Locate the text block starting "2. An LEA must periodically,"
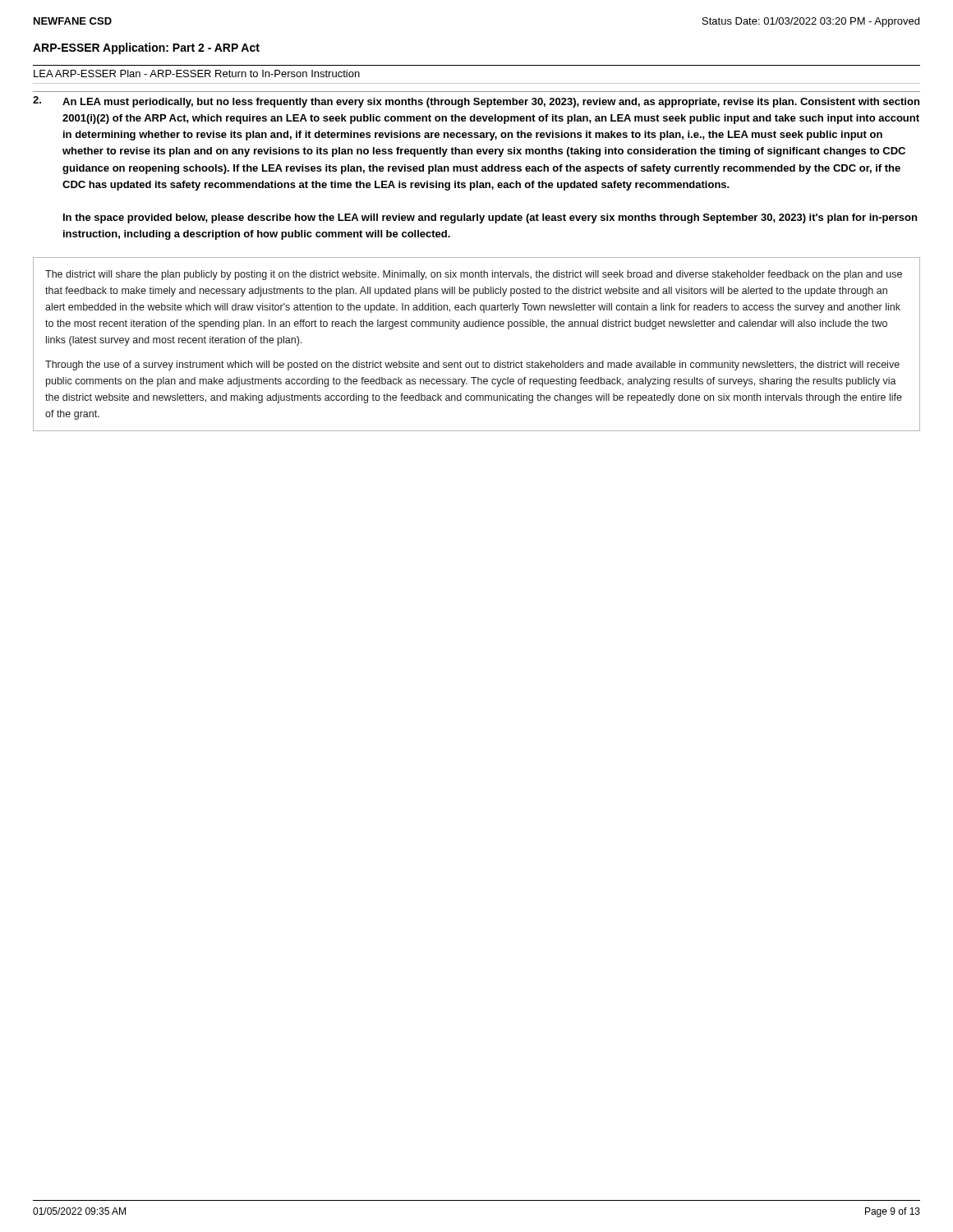 (476, 168)
